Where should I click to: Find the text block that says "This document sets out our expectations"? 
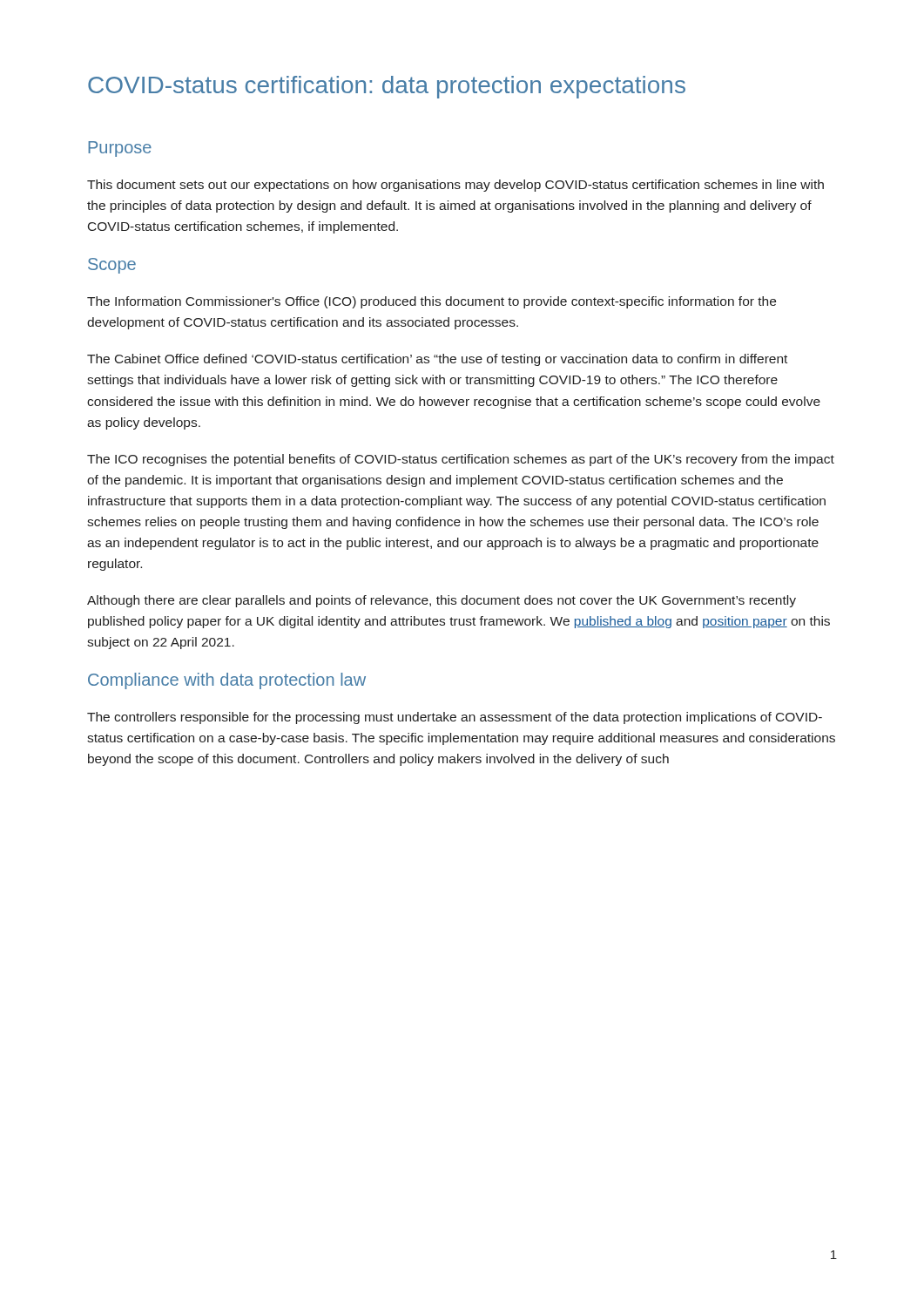456,206
